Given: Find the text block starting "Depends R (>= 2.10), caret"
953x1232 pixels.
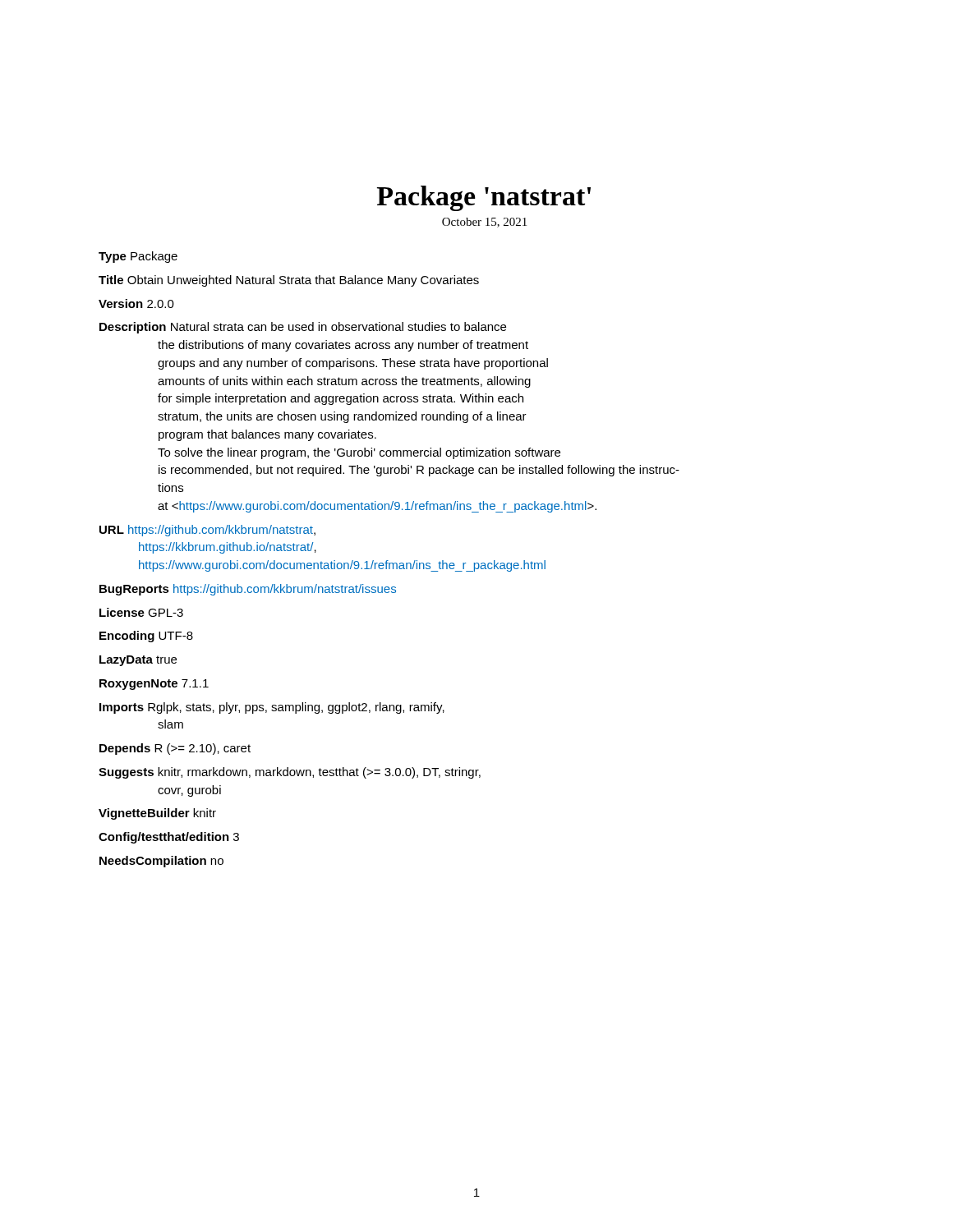Looking at the screenshot, I should coord(175,748).
